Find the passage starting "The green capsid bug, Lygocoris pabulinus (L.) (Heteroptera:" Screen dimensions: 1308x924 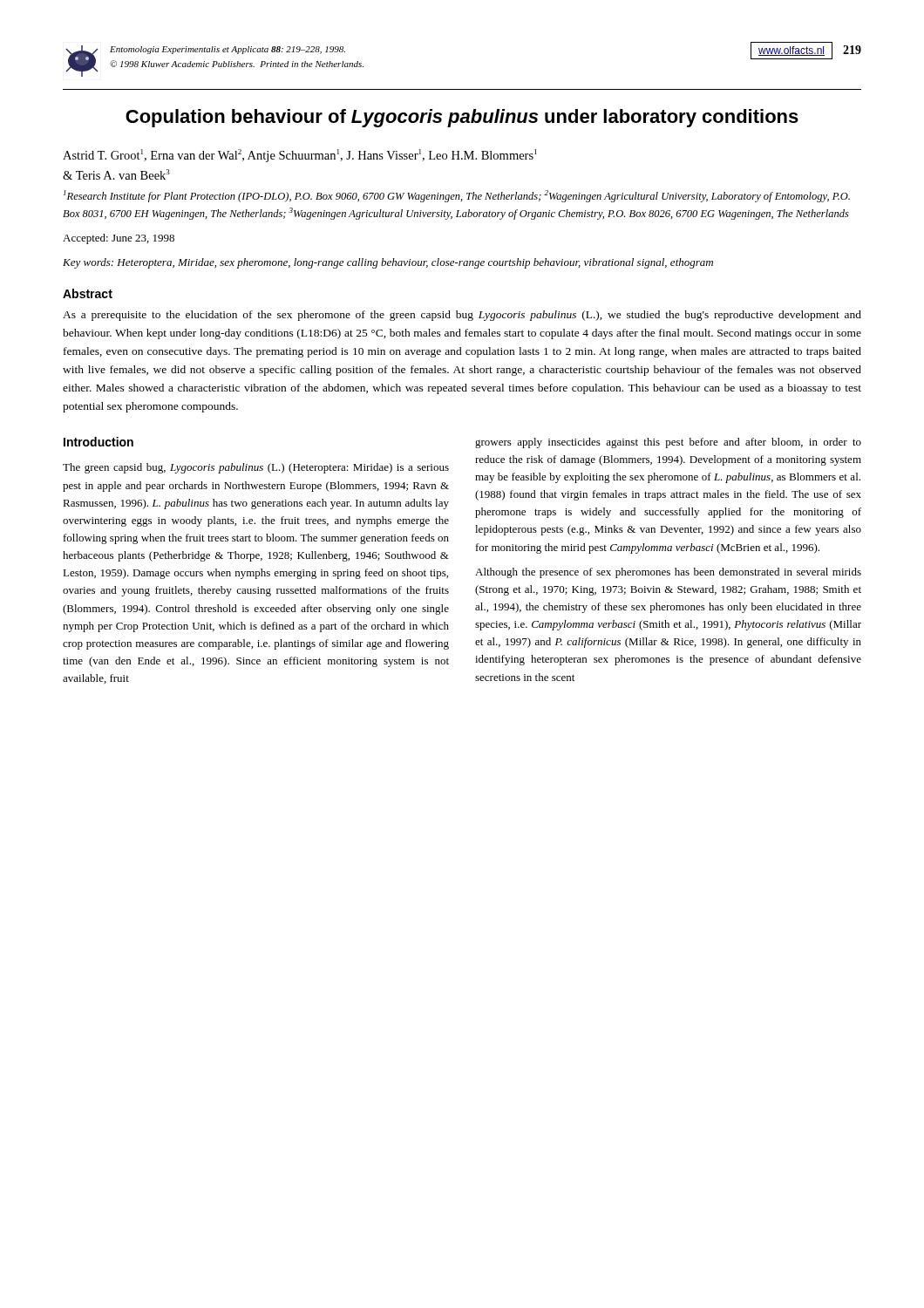pos(256,573)
